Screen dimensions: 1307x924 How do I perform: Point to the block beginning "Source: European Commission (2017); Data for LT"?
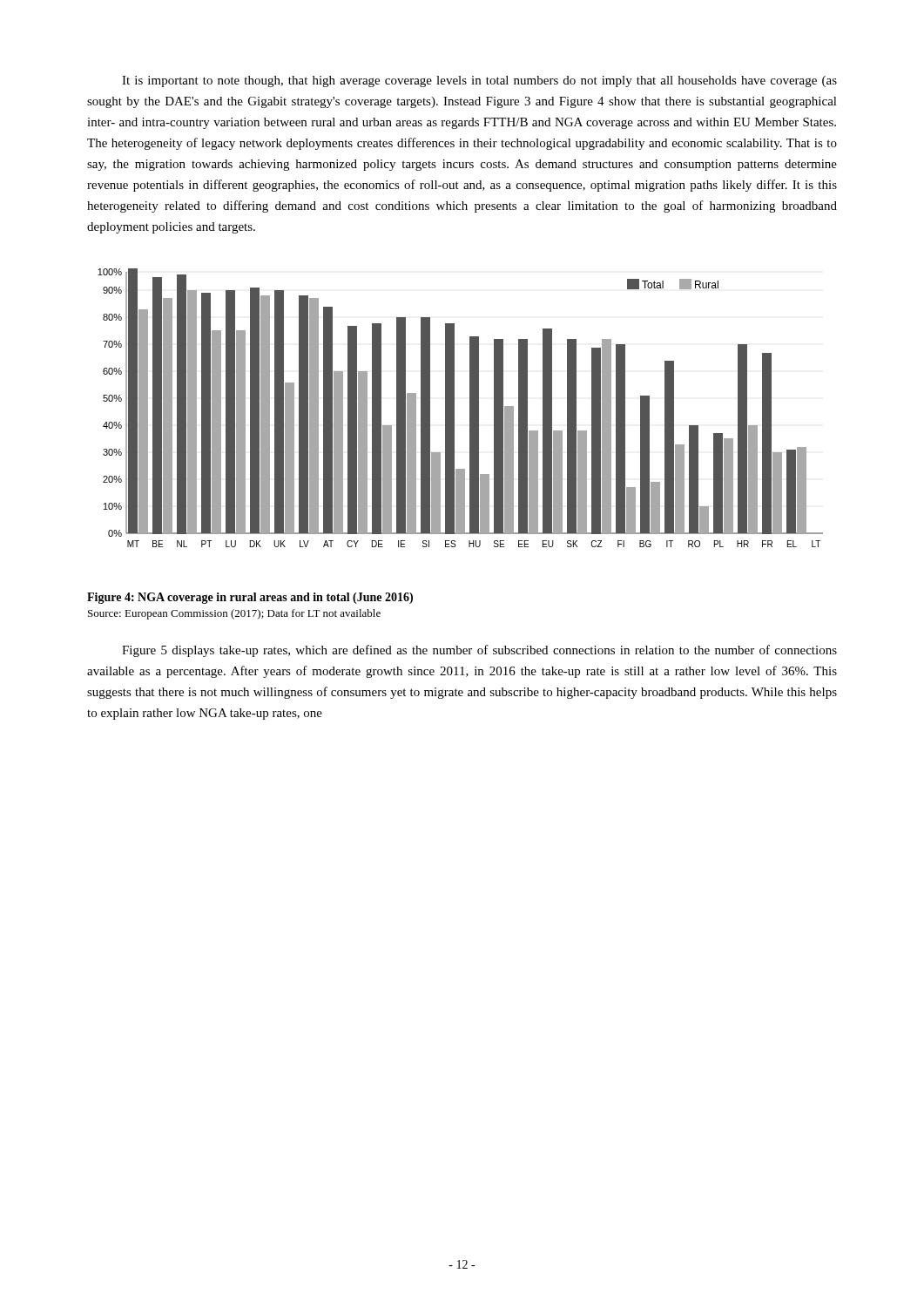click(234, 613)
